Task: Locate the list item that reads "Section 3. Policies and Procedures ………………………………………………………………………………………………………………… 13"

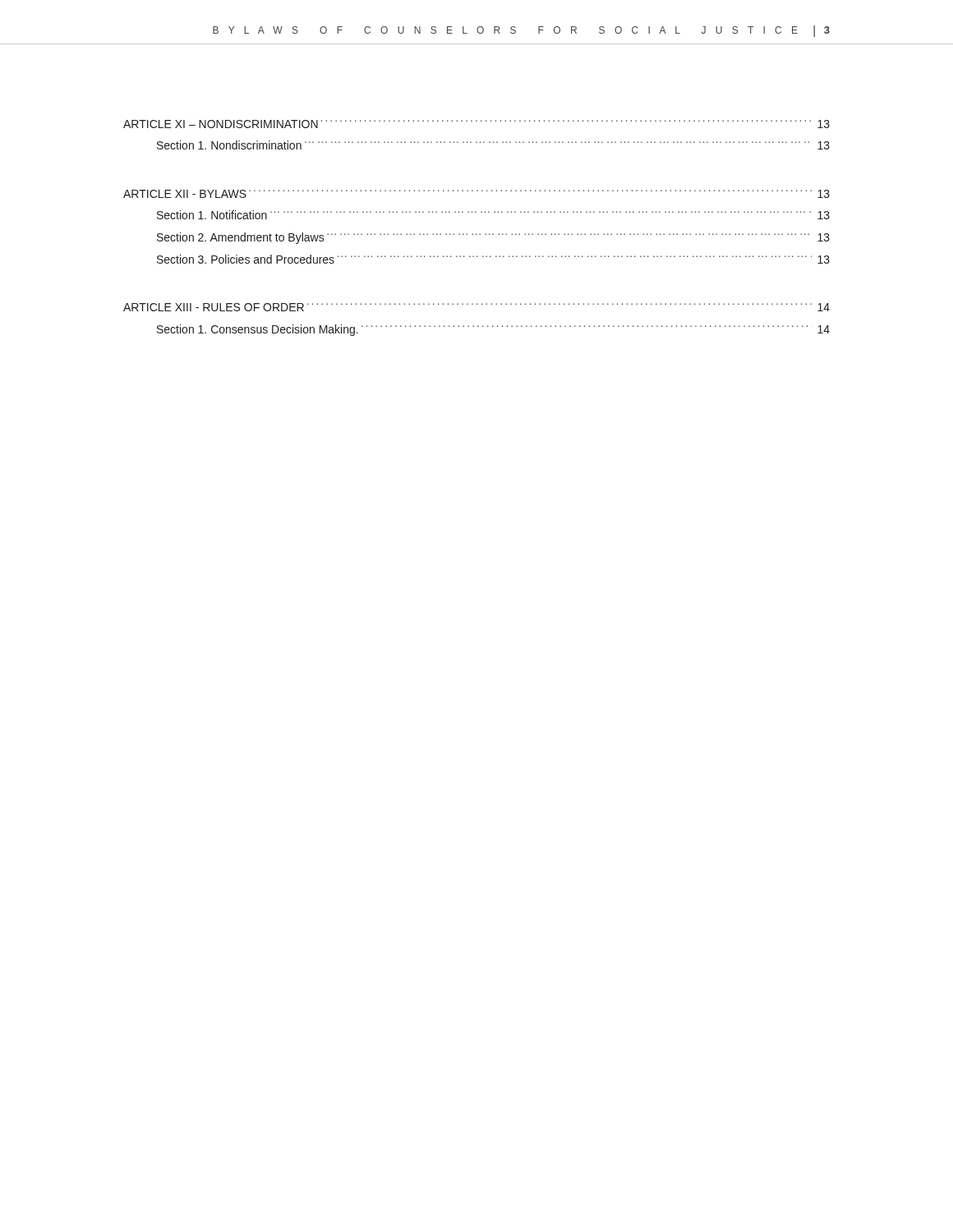Action: click(x=493, y=256)
